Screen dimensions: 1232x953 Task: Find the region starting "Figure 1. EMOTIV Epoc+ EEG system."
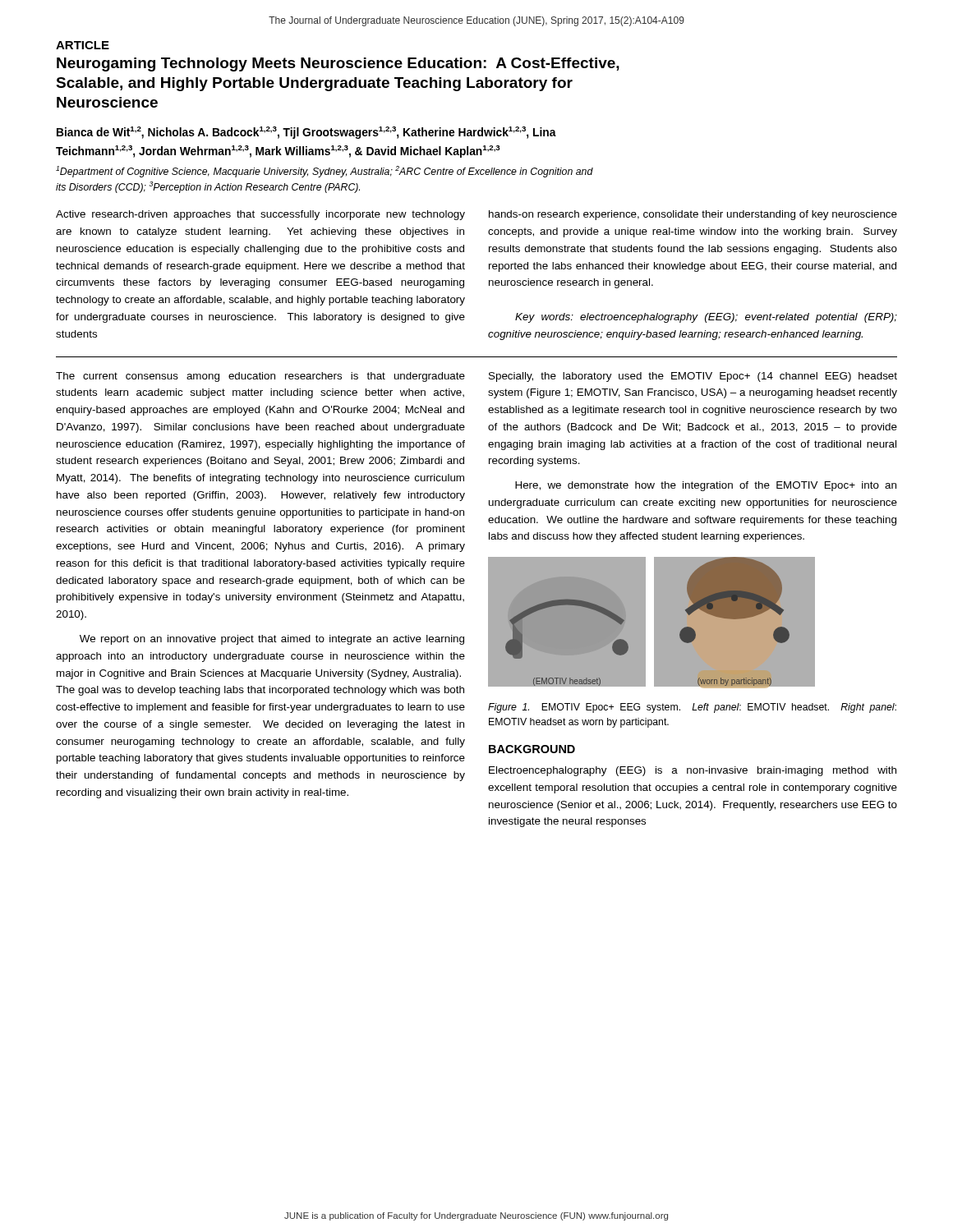click(693, 714)
